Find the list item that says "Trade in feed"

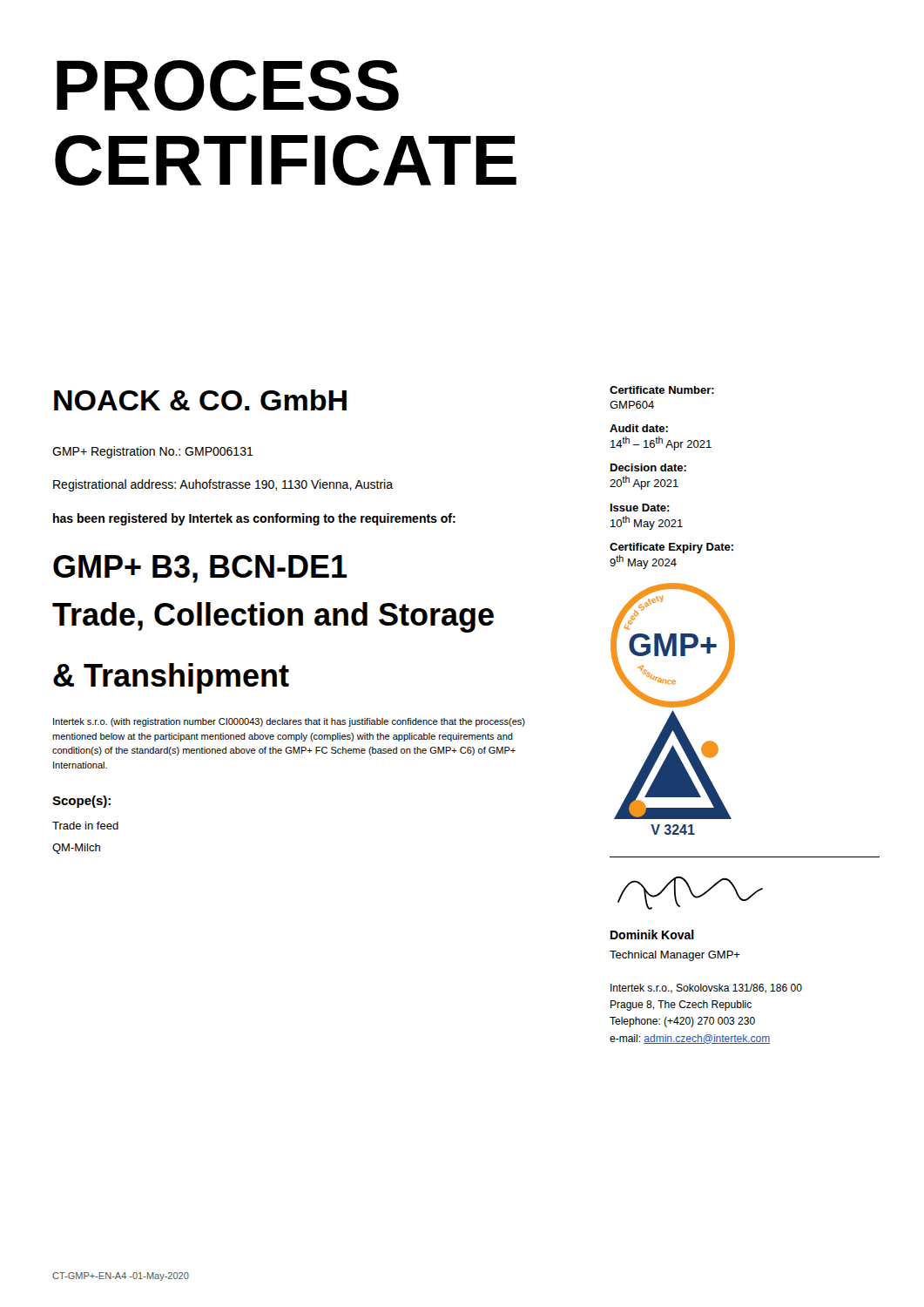tap(85, 826)
